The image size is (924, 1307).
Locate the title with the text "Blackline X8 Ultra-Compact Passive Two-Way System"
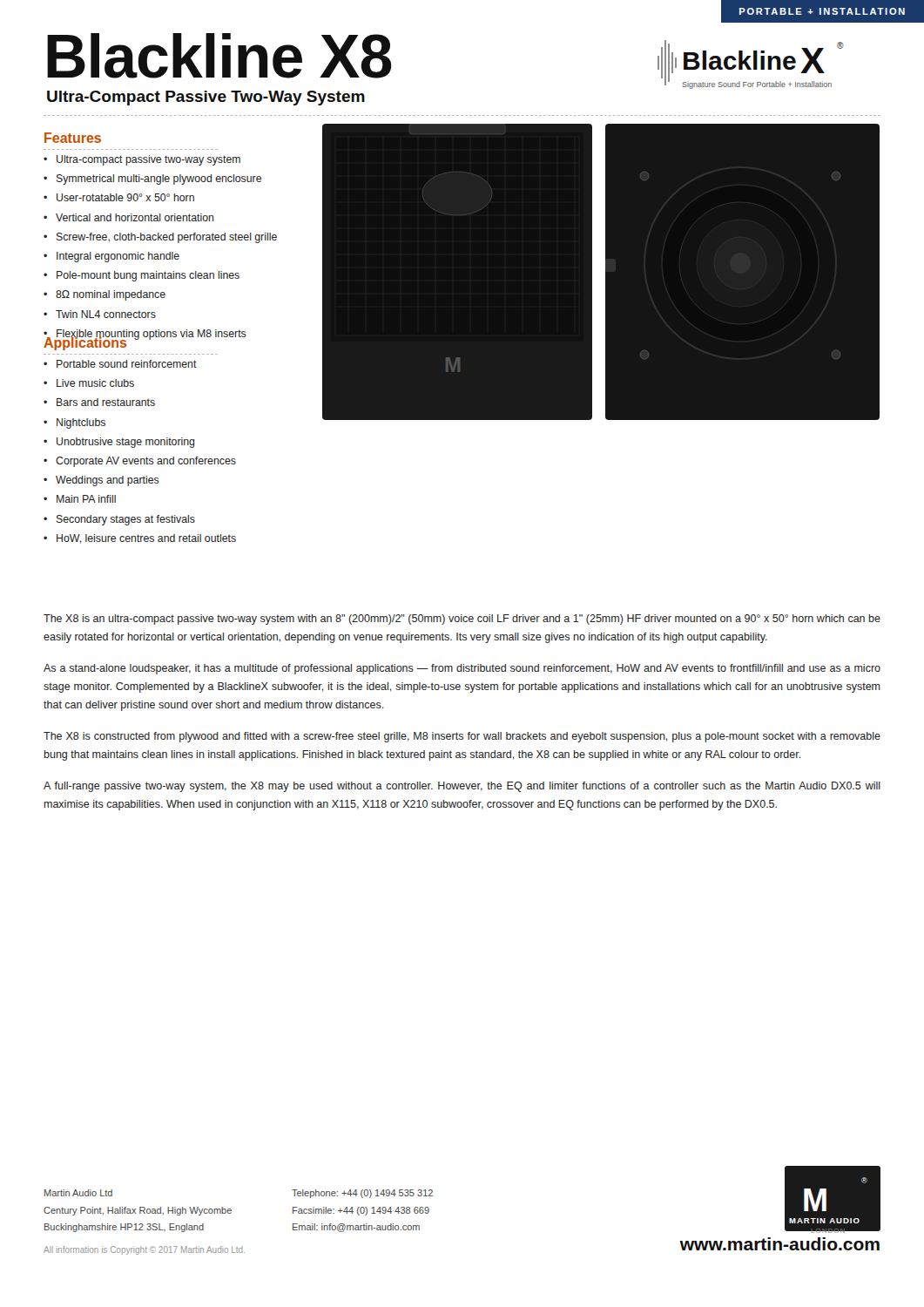pos(218,66)
